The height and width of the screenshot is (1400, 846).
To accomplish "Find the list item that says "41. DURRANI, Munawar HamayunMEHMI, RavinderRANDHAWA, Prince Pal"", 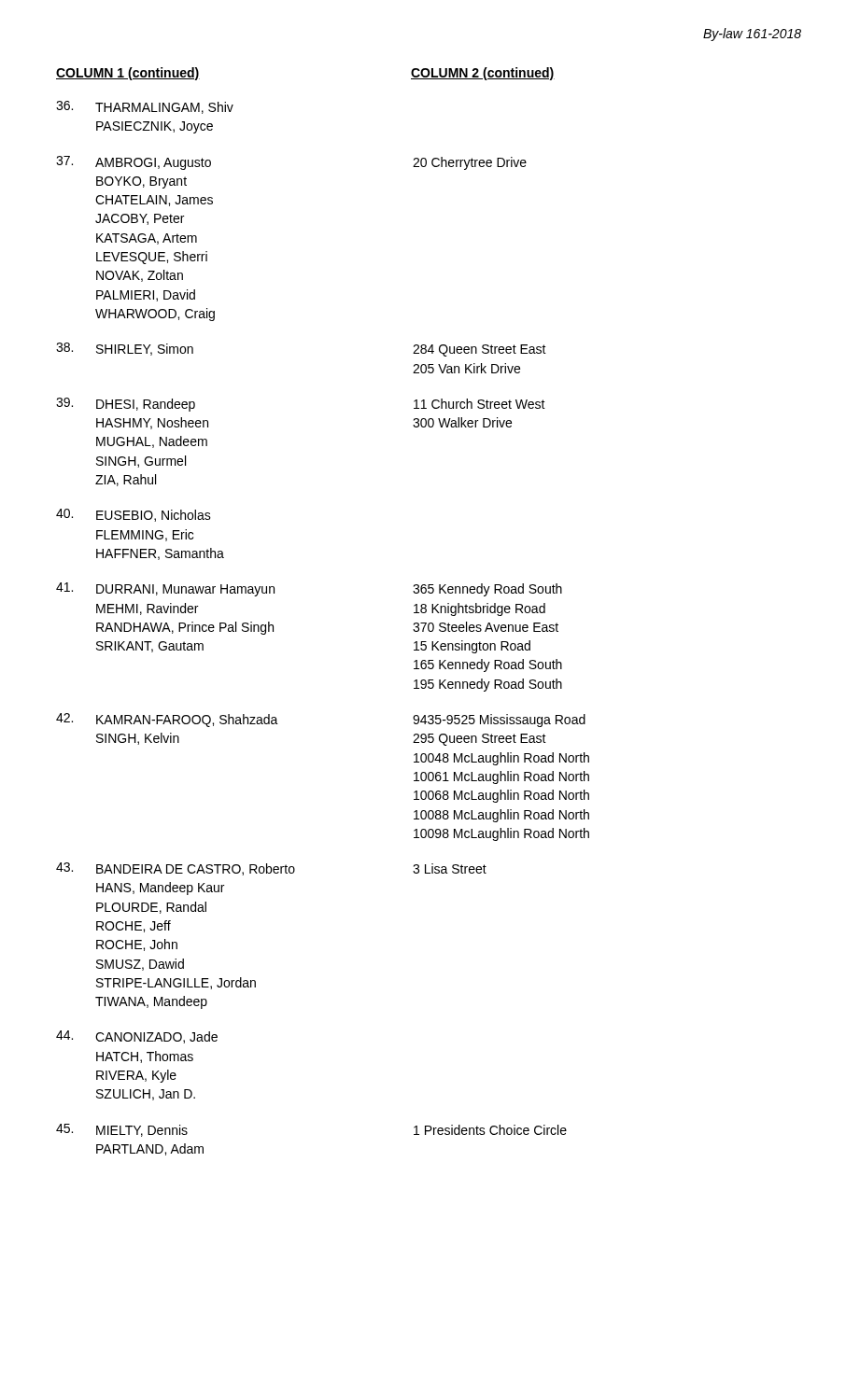I will (x=429, y=637).
